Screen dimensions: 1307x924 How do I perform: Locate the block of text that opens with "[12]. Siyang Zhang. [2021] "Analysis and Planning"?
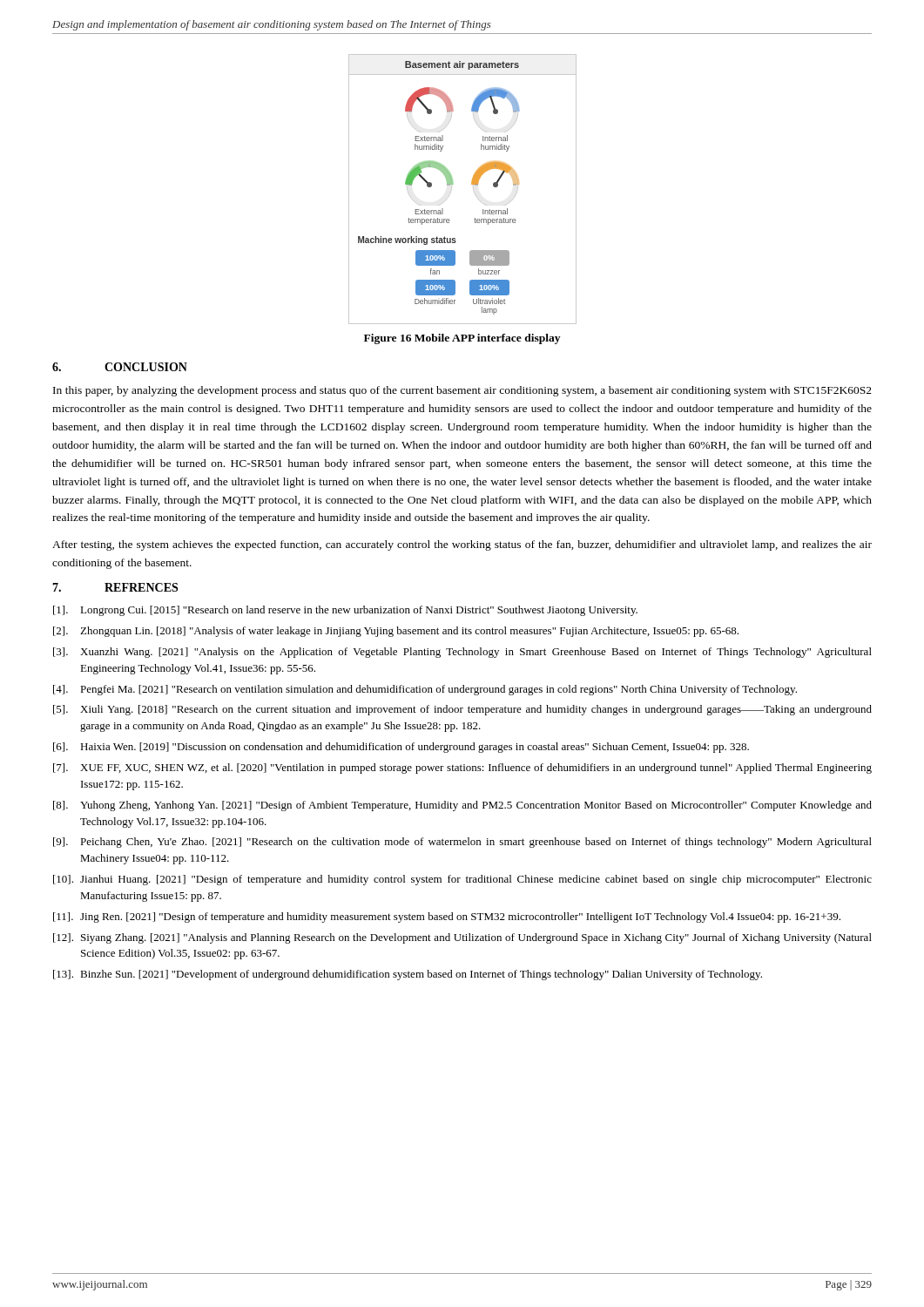coord(462,946)
